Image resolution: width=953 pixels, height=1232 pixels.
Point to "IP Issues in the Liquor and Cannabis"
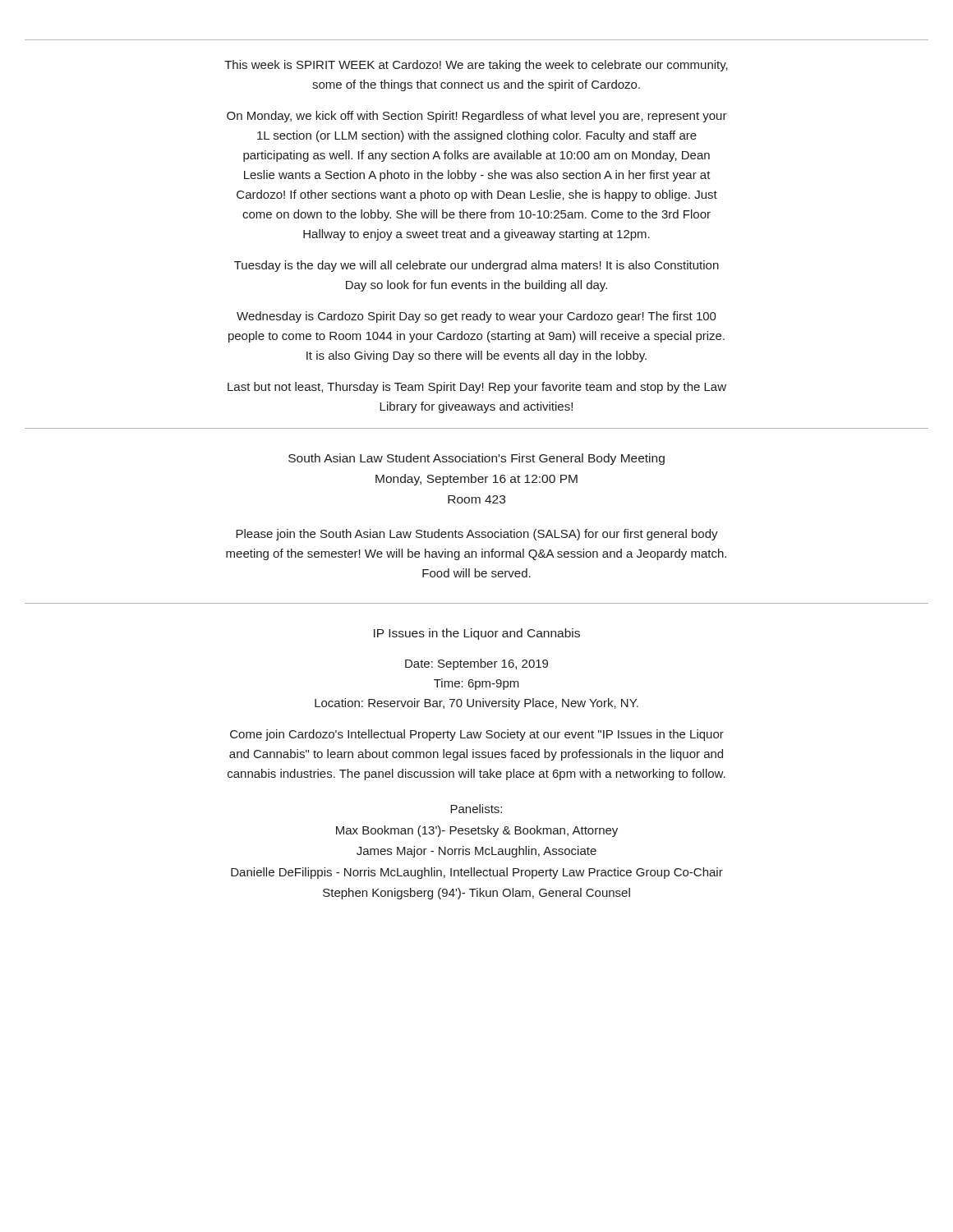pos(476,634)
